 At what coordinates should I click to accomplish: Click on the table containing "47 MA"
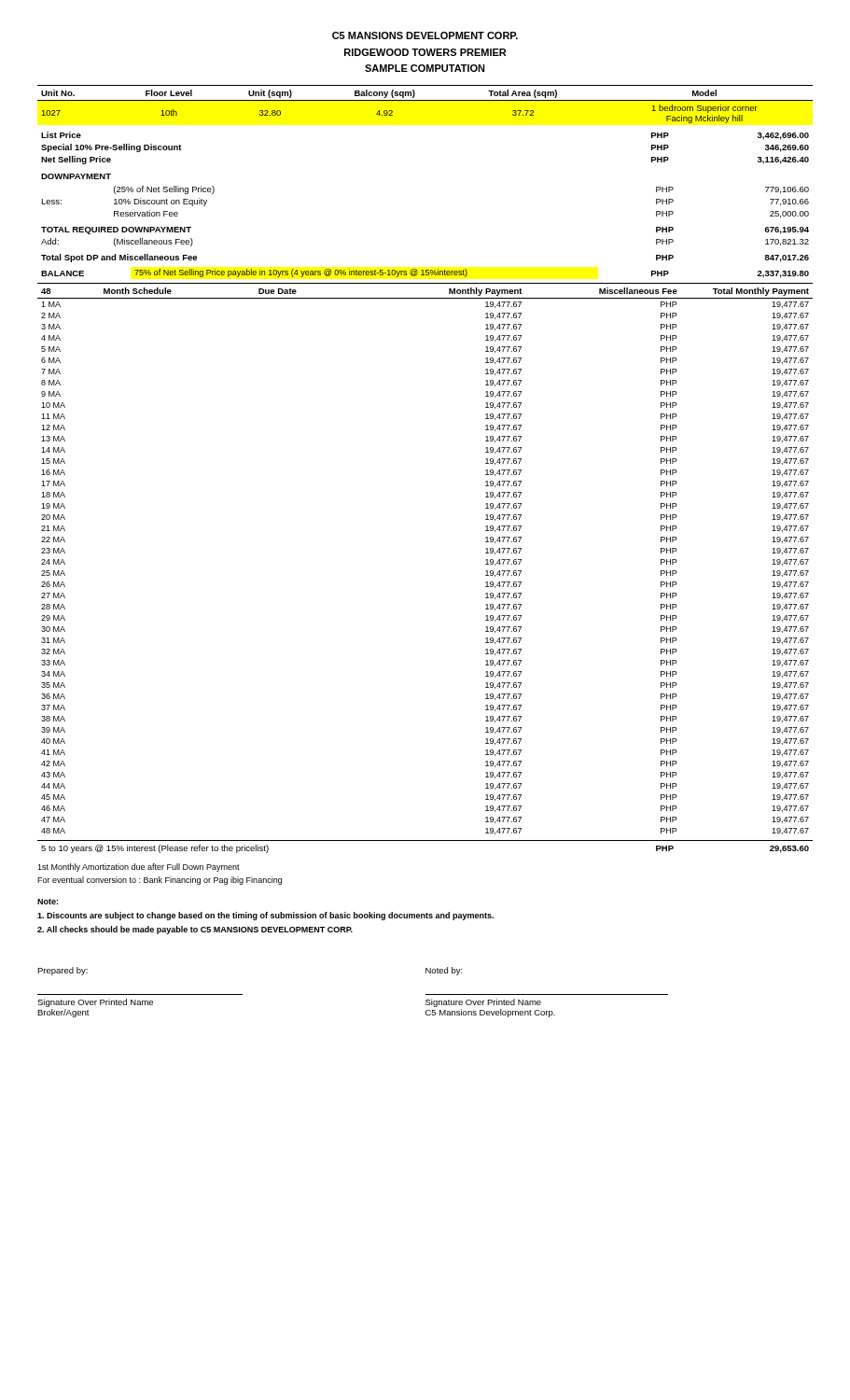tap(425, 559)
